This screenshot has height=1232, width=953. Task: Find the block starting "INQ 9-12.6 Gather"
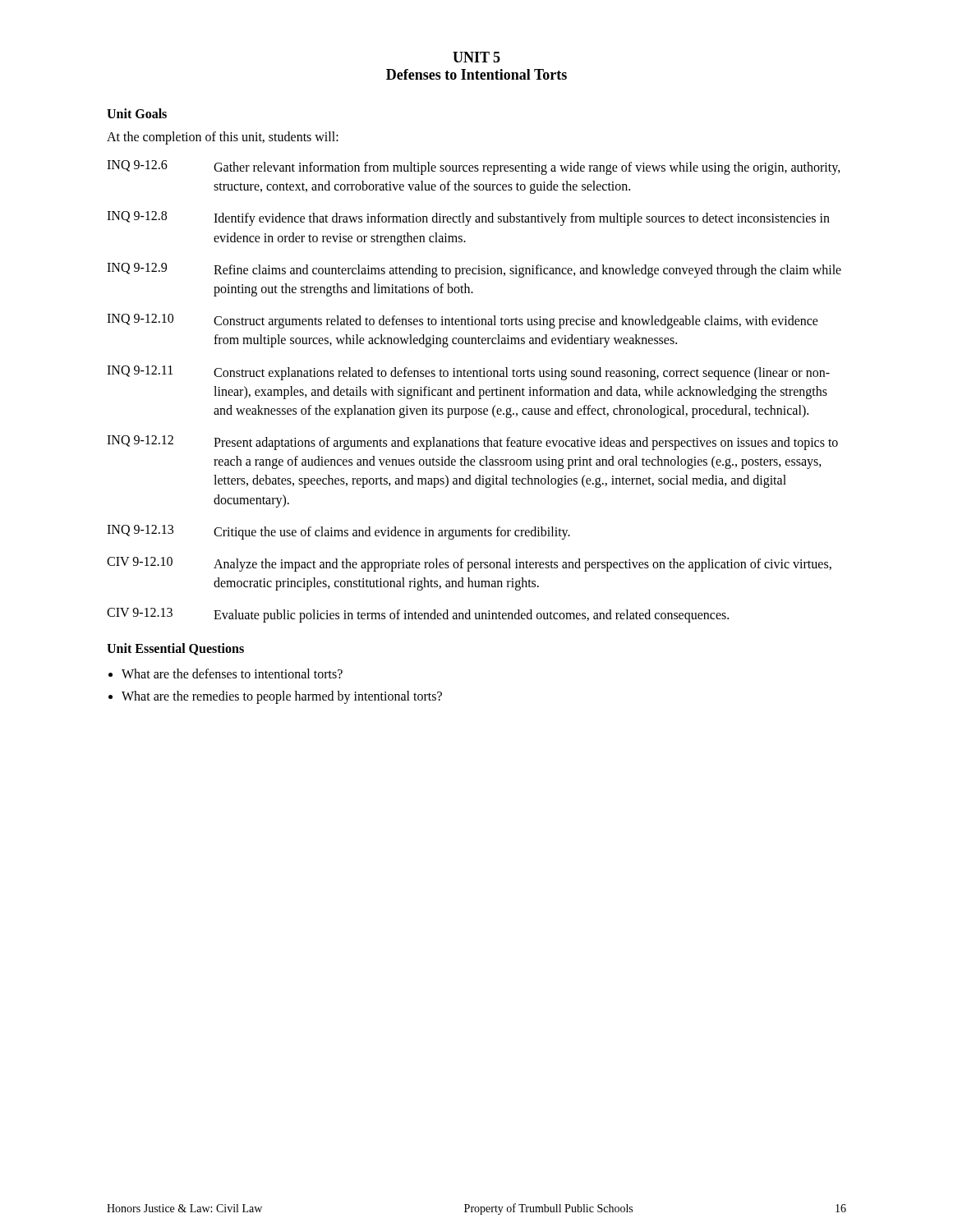476,177
